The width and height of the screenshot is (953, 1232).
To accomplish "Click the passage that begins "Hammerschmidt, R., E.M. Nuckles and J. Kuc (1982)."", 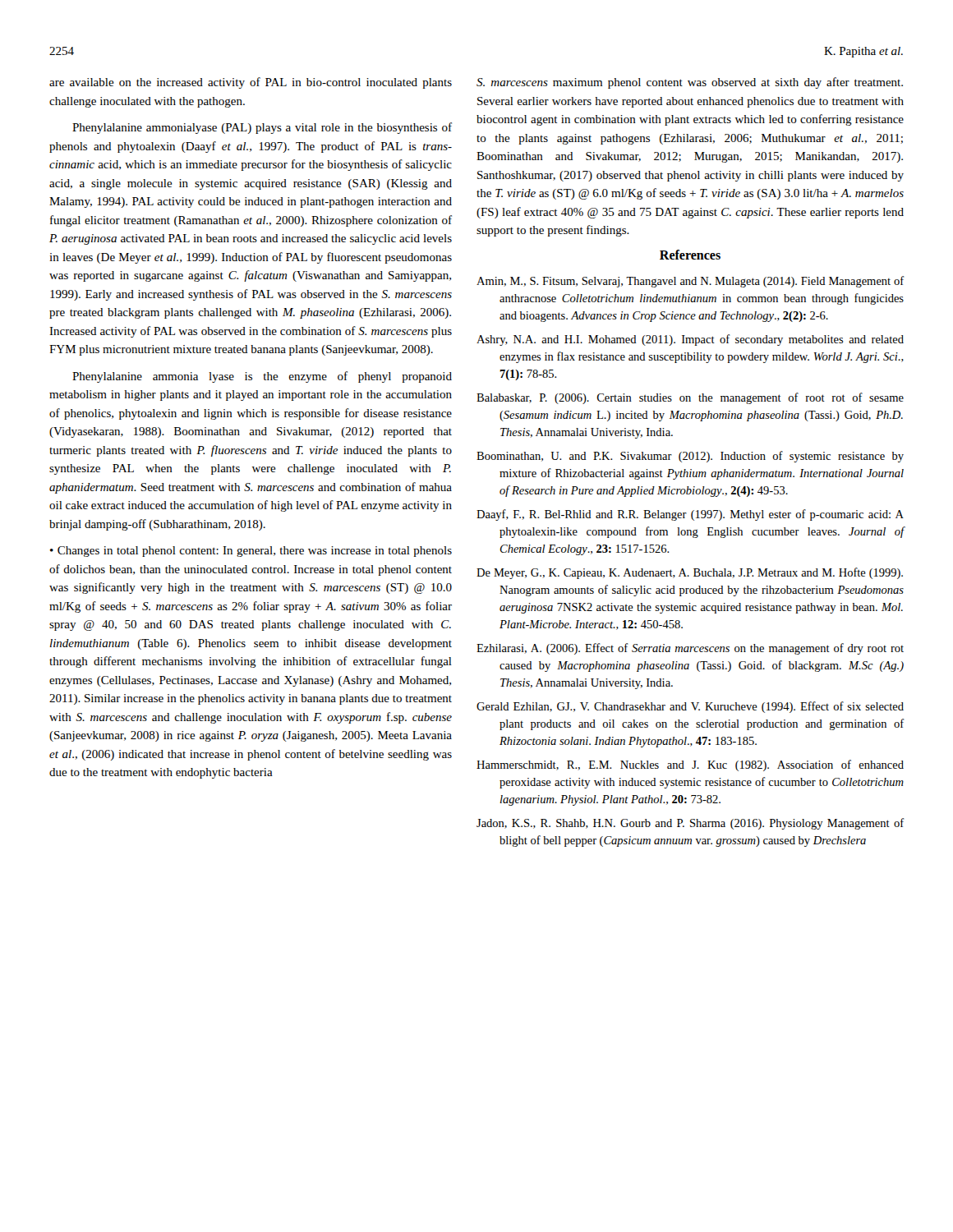I will click(690, 782).
